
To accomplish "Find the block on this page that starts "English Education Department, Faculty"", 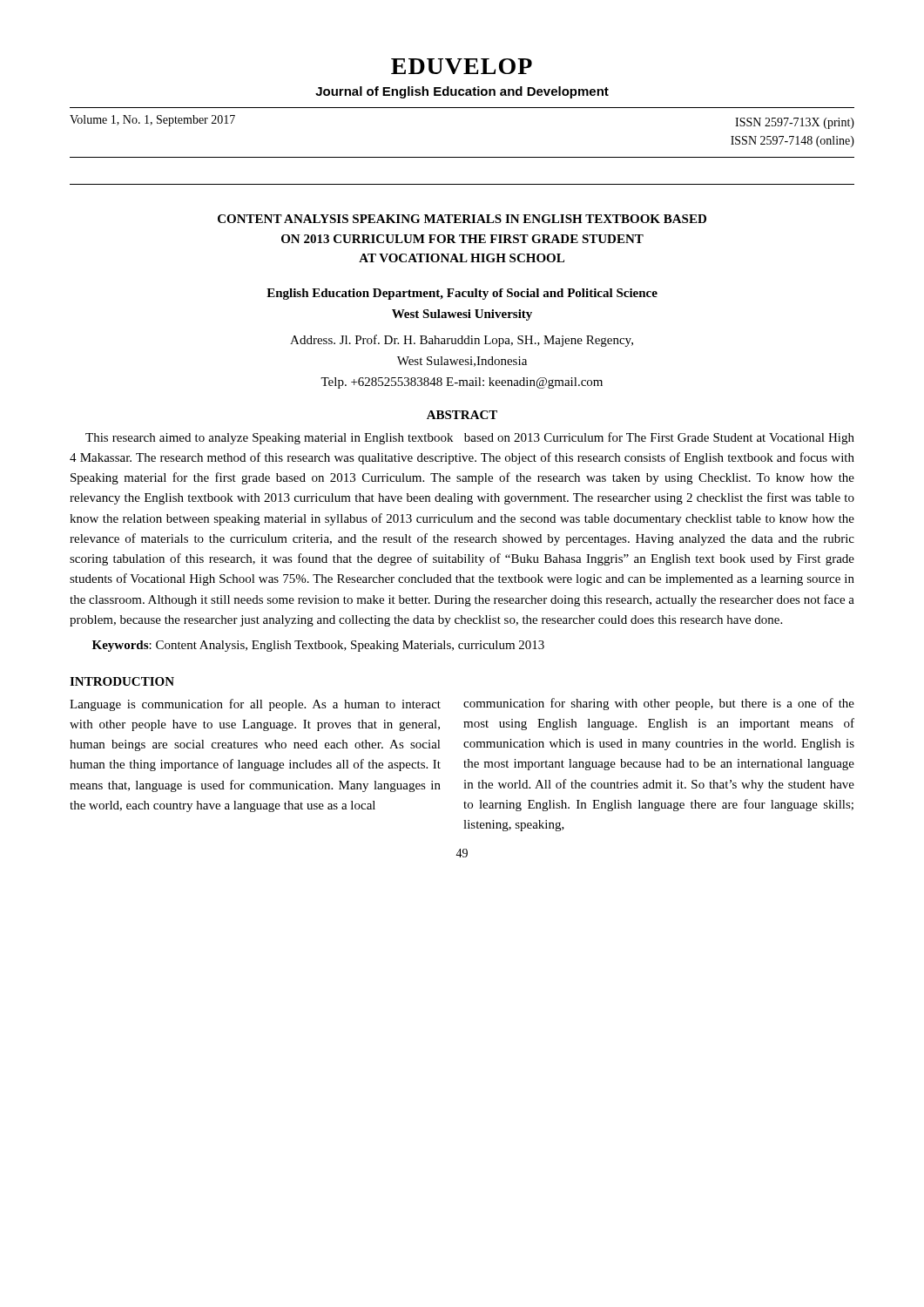I will tap(462, 303).
